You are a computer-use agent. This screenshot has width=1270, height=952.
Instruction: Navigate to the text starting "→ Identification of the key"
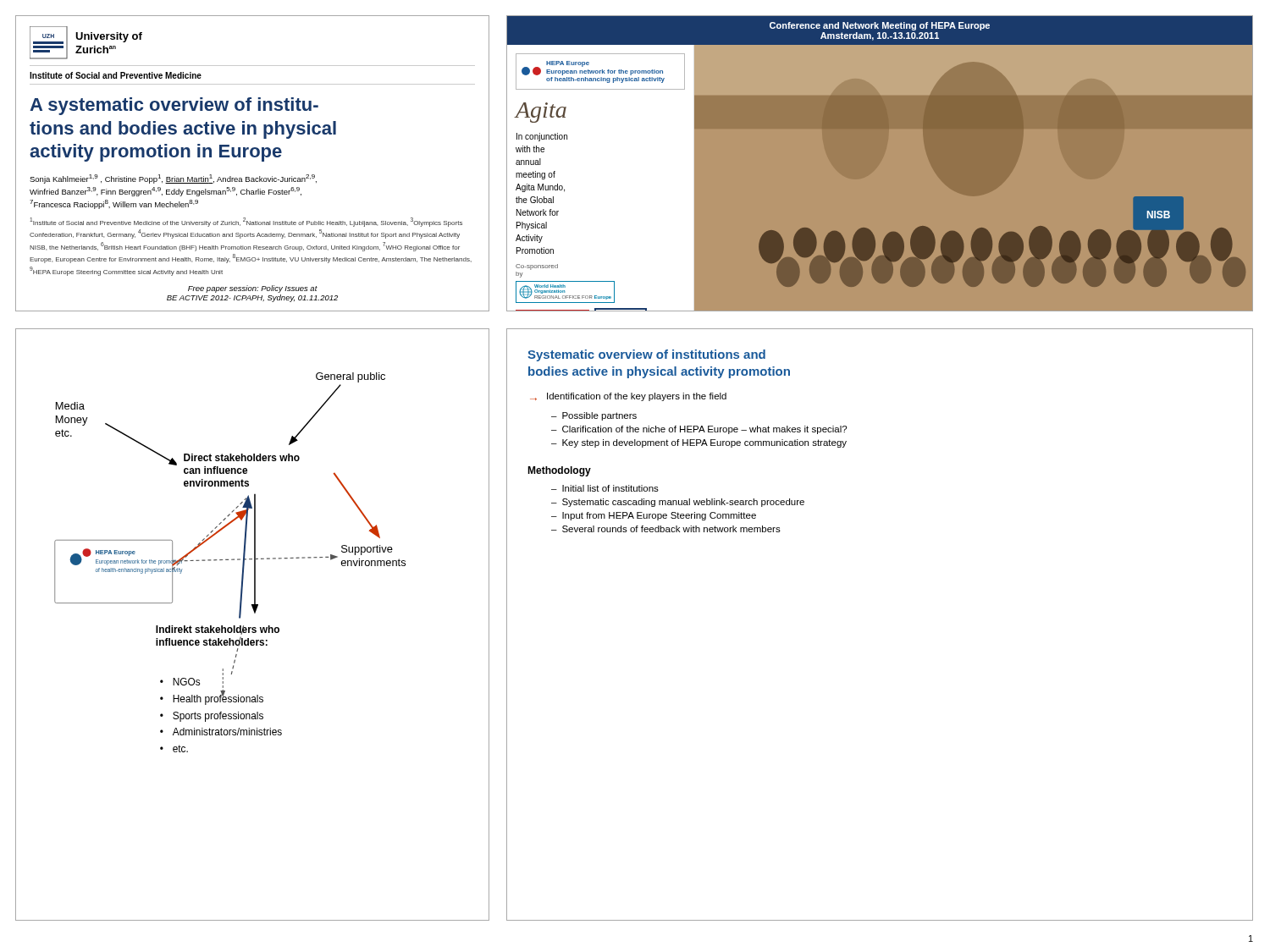pos(627,398)
